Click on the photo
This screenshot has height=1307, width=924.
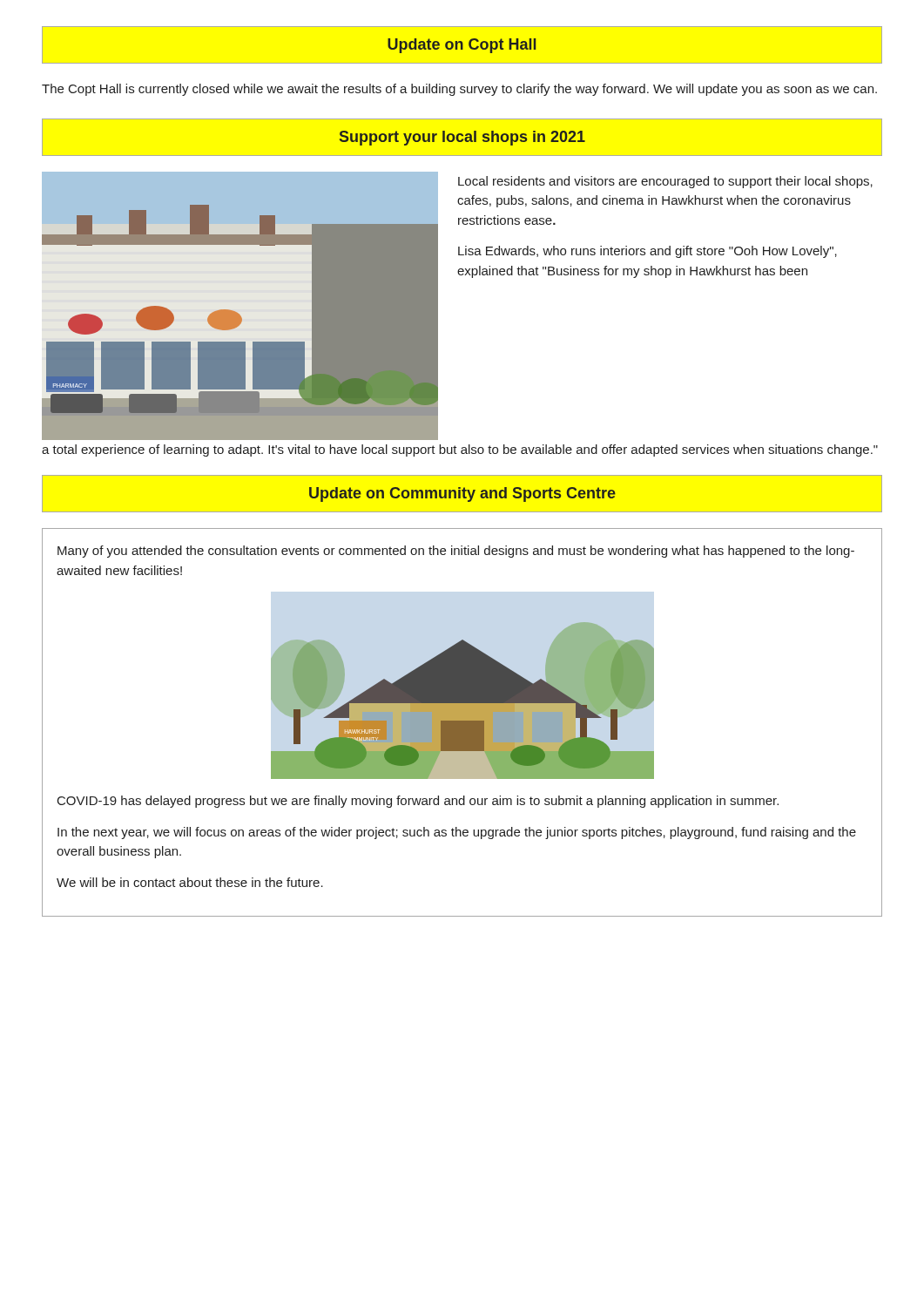coord(240,305)
